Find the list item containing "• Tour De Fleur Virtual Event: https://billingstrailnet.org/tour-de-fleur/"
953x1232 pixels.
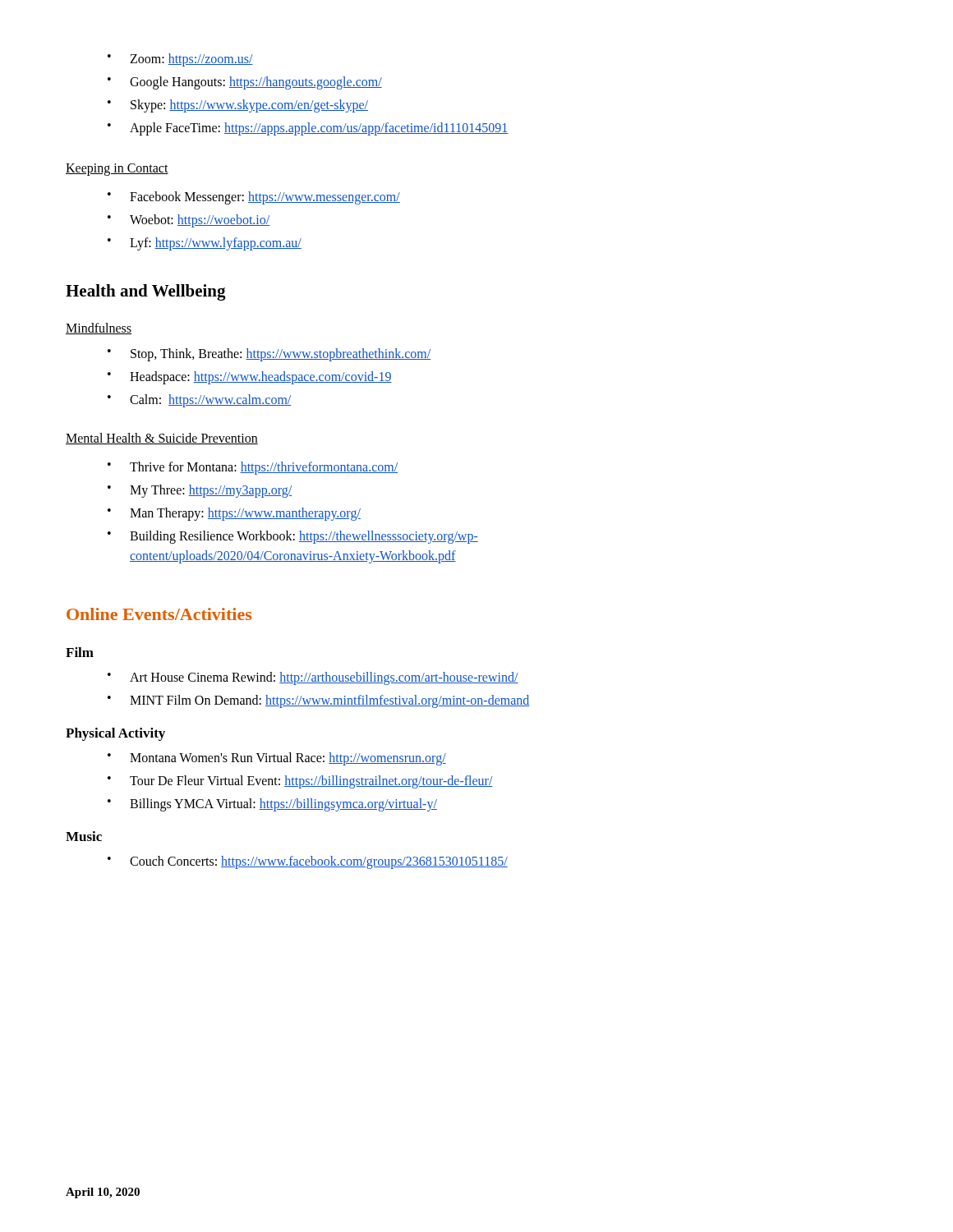(x=493, y=781)
